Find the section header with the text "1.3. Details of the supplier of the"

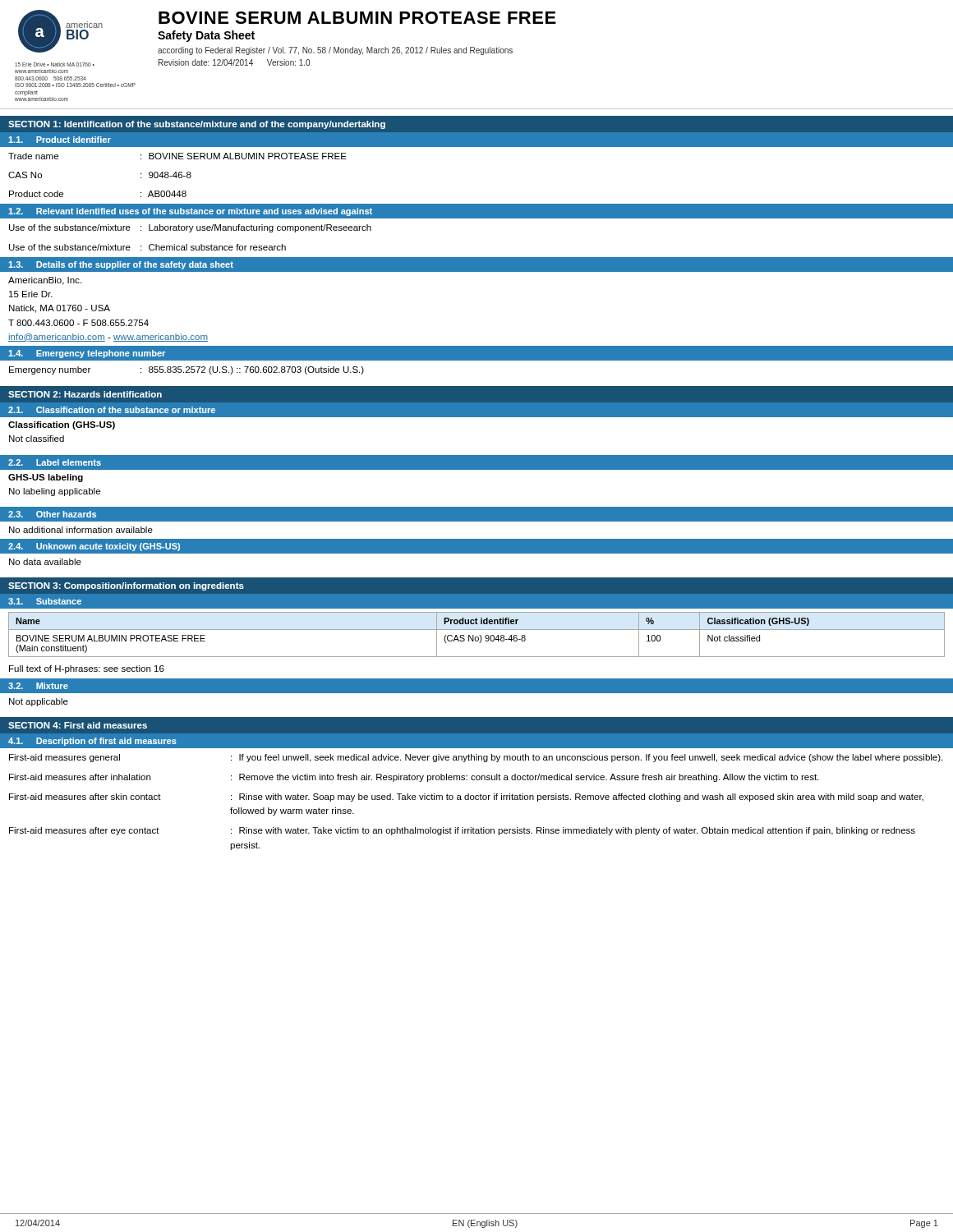point(121,264)
